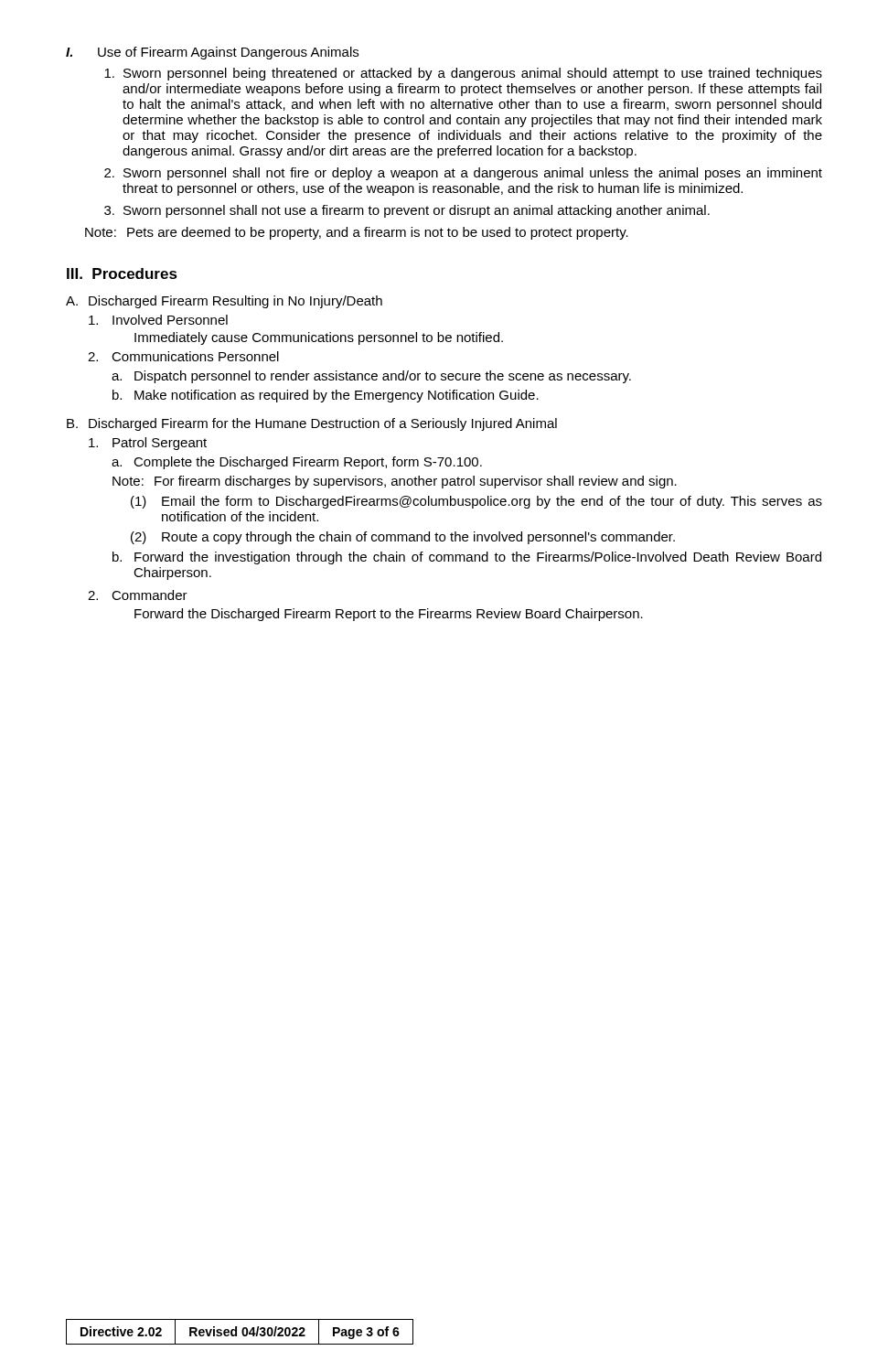Find the list item with the text "b. Forward the investigation through"
Viewport: 888px width, 1372px height.
click(x=467, y=564)
